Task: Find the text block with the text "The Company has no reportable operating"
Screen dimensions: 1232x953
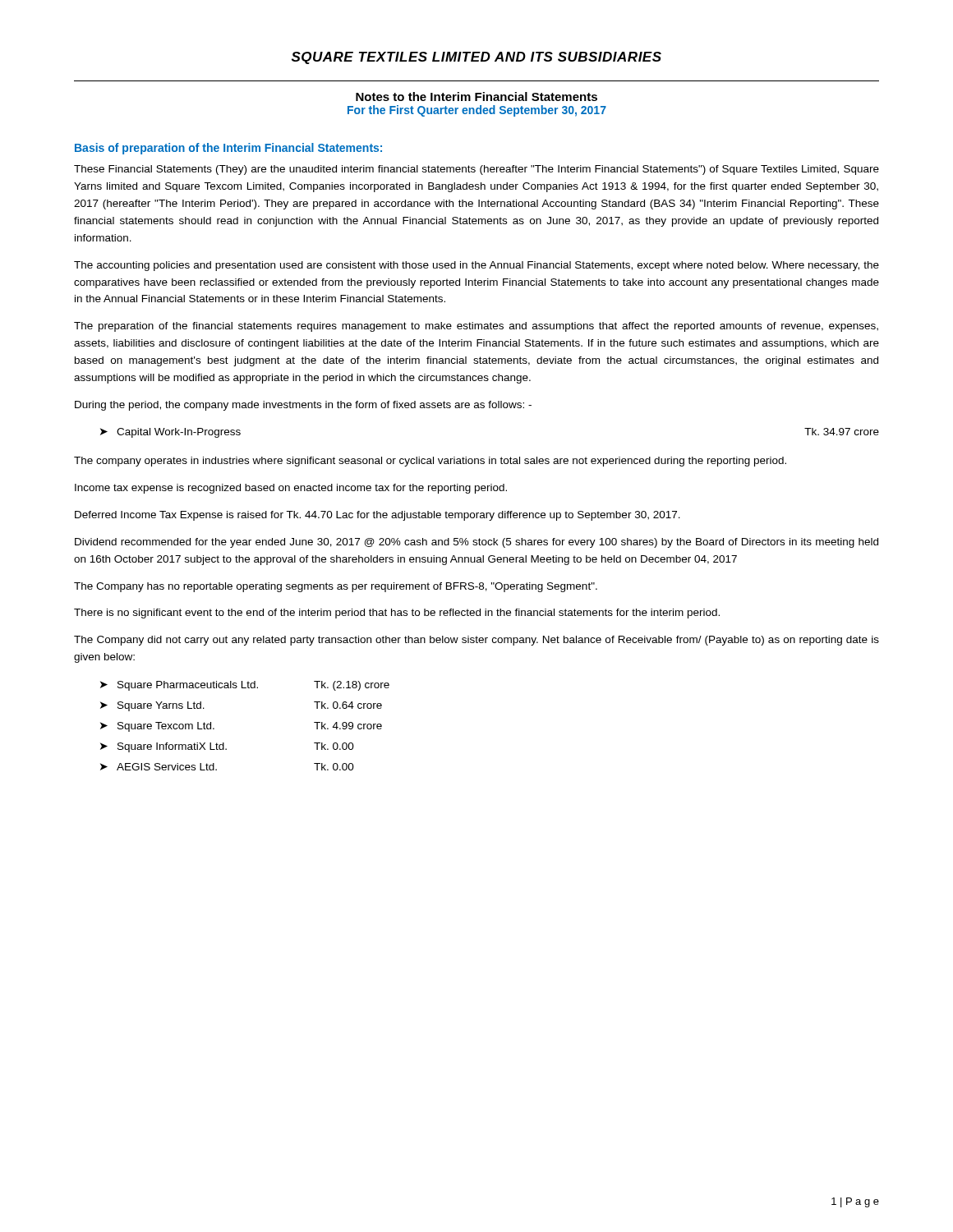Action: (336, 586)
